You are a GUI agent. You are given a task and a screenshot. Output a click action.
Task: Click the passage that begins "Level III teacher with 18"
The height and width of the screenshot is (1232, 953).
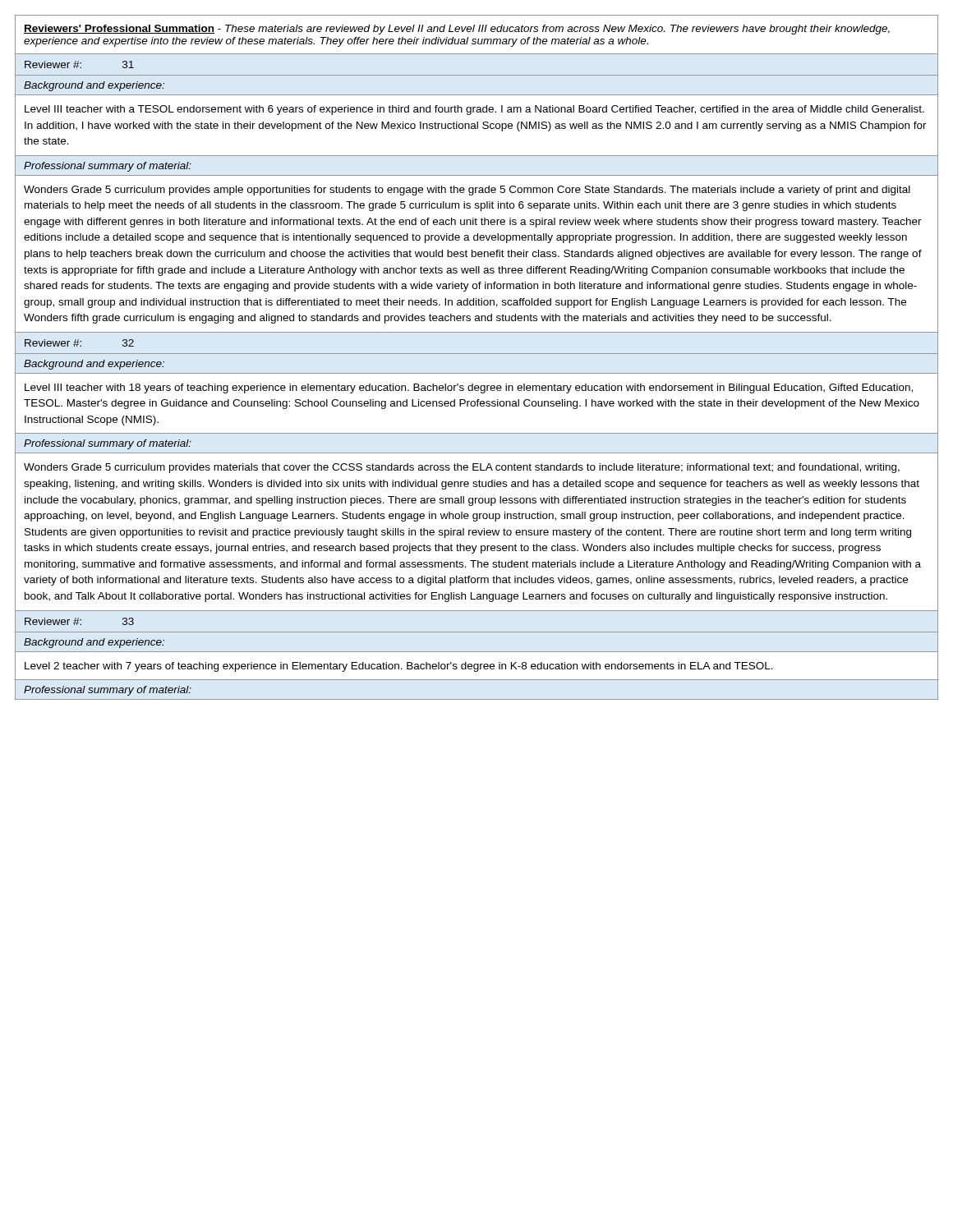pyautogui.click(x=472, y=403)
